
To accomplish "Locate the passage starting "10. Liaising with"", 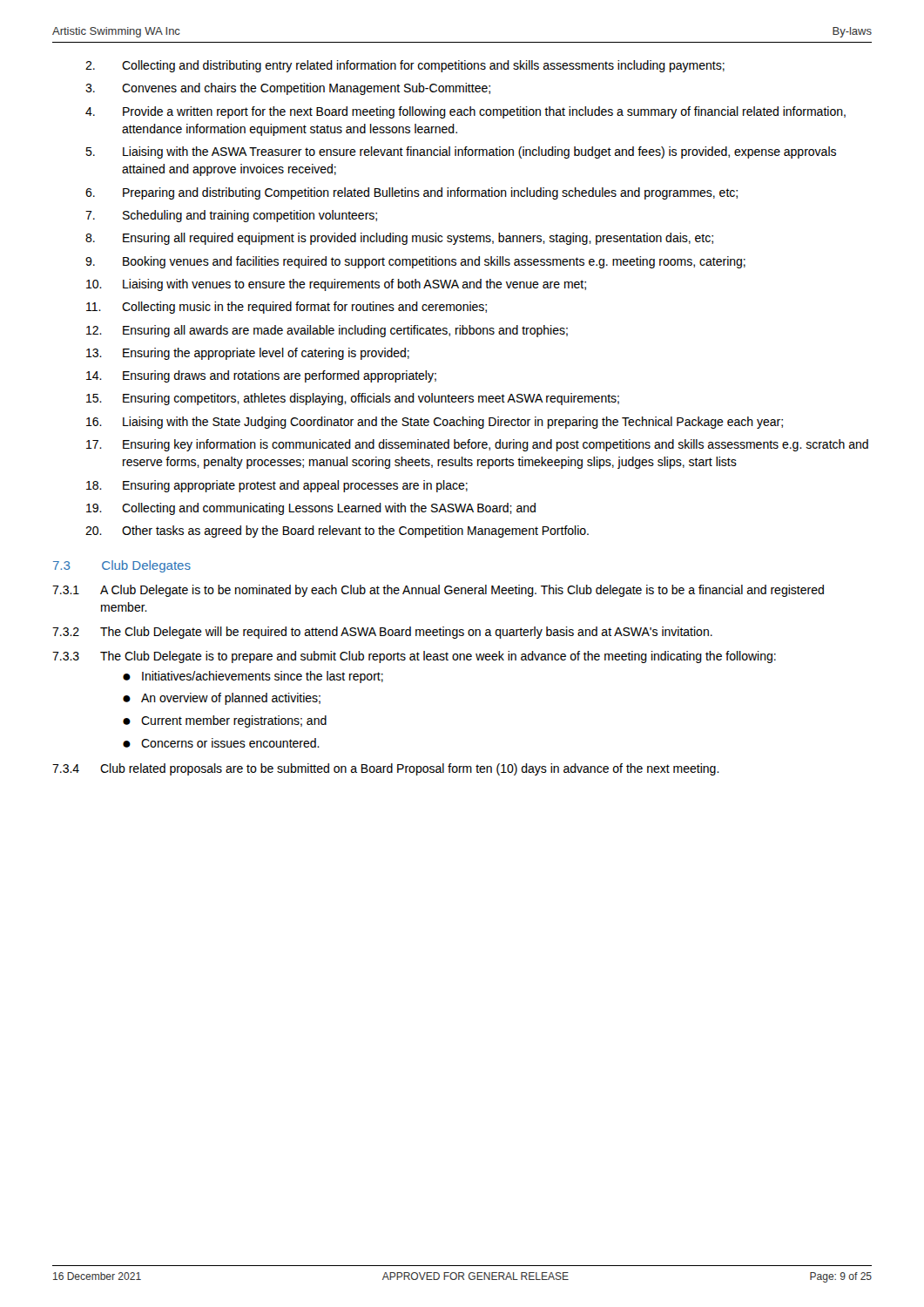I will (x=462, y=284).
